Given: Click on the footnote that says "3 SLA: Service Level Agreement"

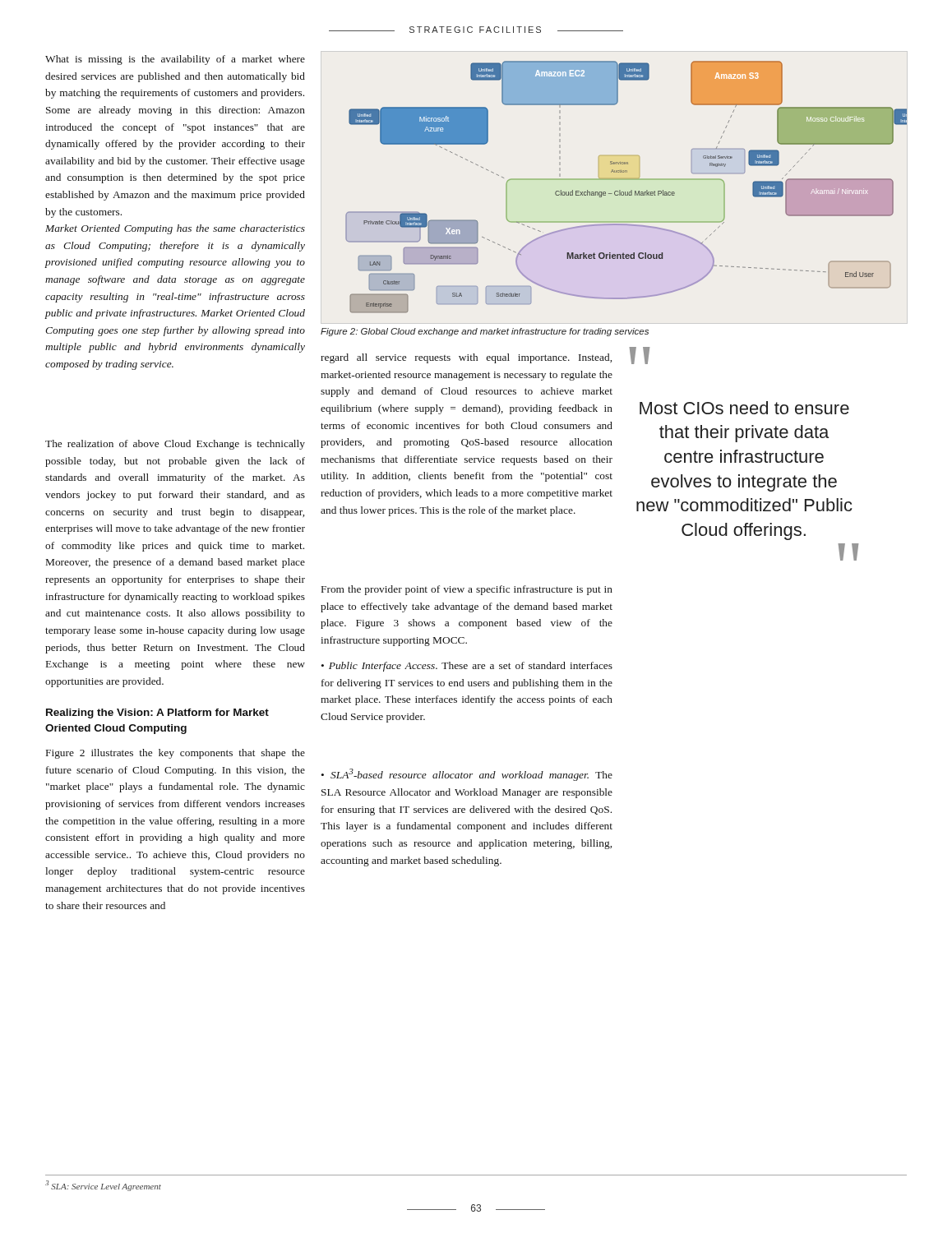Looking at the screenshot, I should click(x=103, y=1185).
